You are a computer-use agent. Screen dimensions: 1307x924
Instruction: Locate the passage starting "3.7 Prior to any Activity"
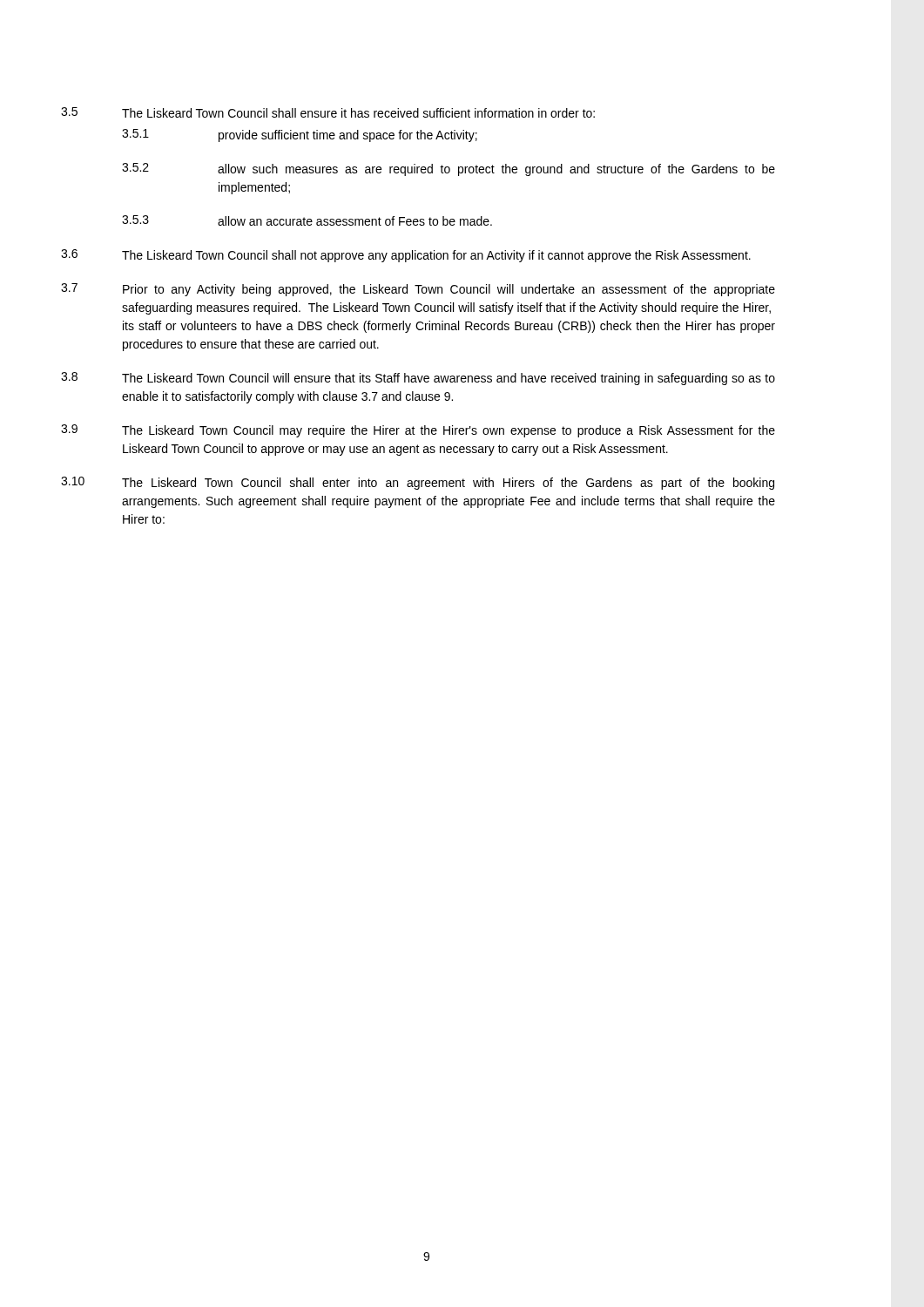coord(418,317)
